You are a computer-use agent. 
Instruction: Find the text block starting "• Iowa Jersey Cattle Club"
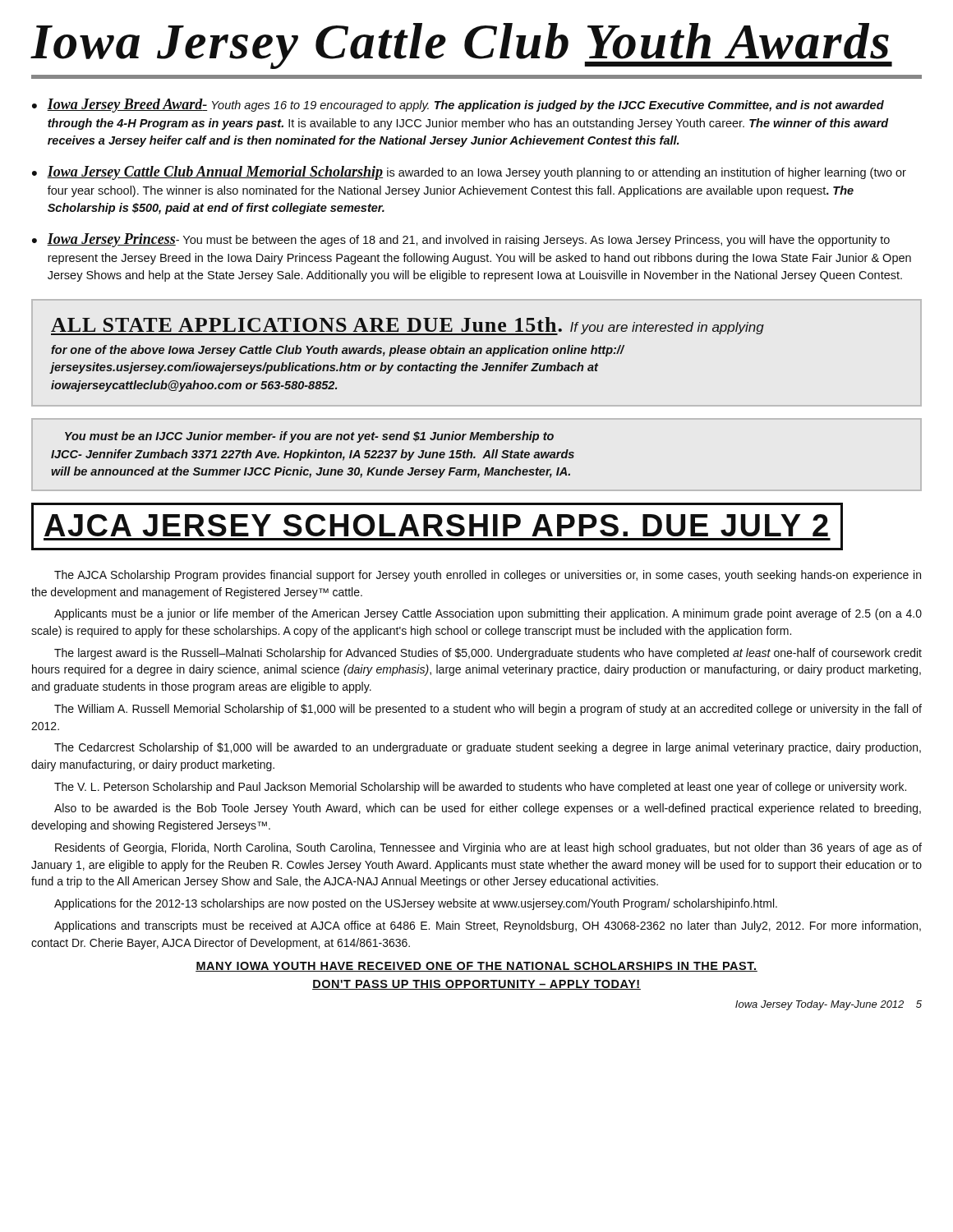click(476, 189)
